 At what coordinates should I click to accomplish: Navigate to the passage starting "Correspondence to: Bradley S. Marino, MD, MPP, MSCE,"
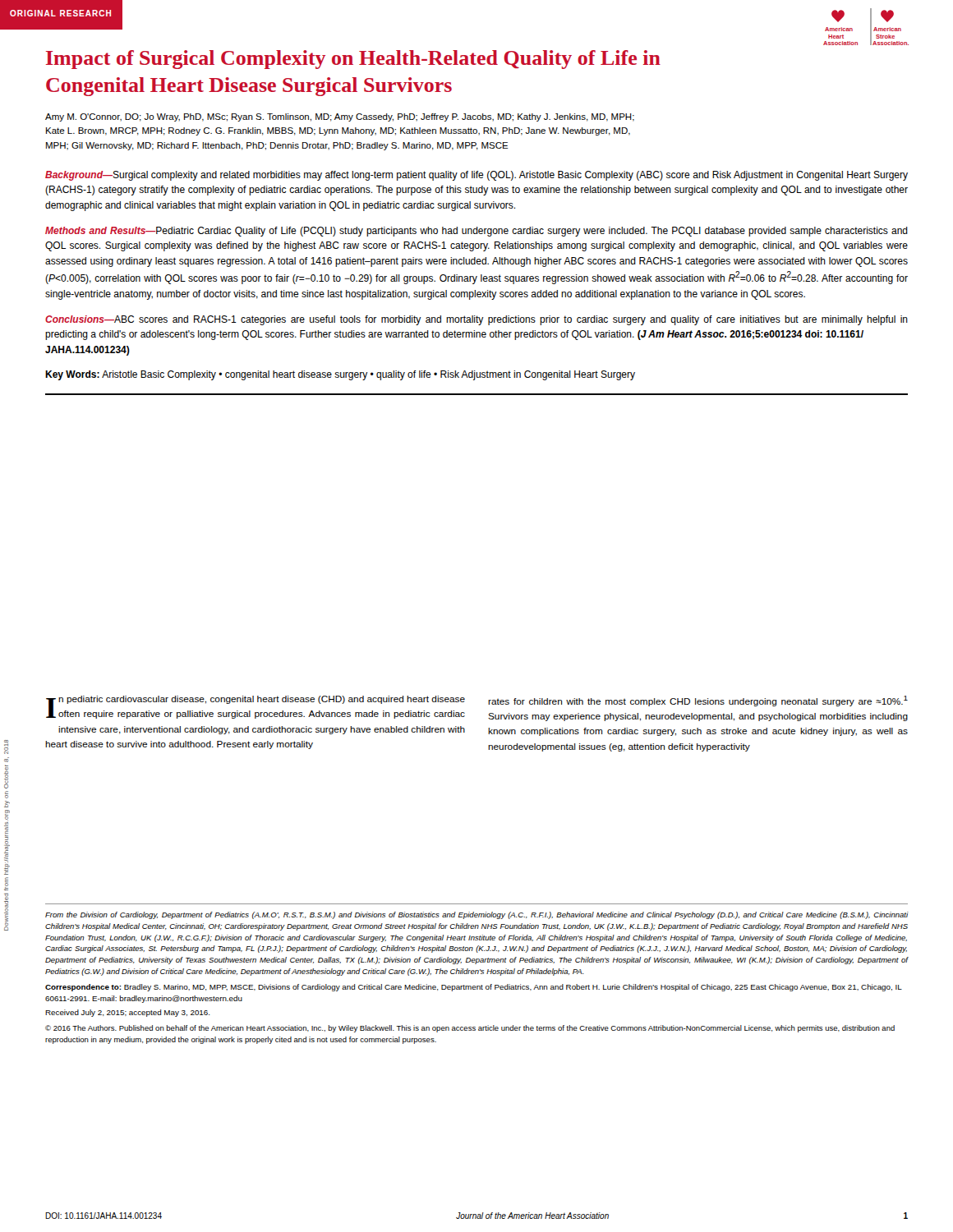[473, 992]
